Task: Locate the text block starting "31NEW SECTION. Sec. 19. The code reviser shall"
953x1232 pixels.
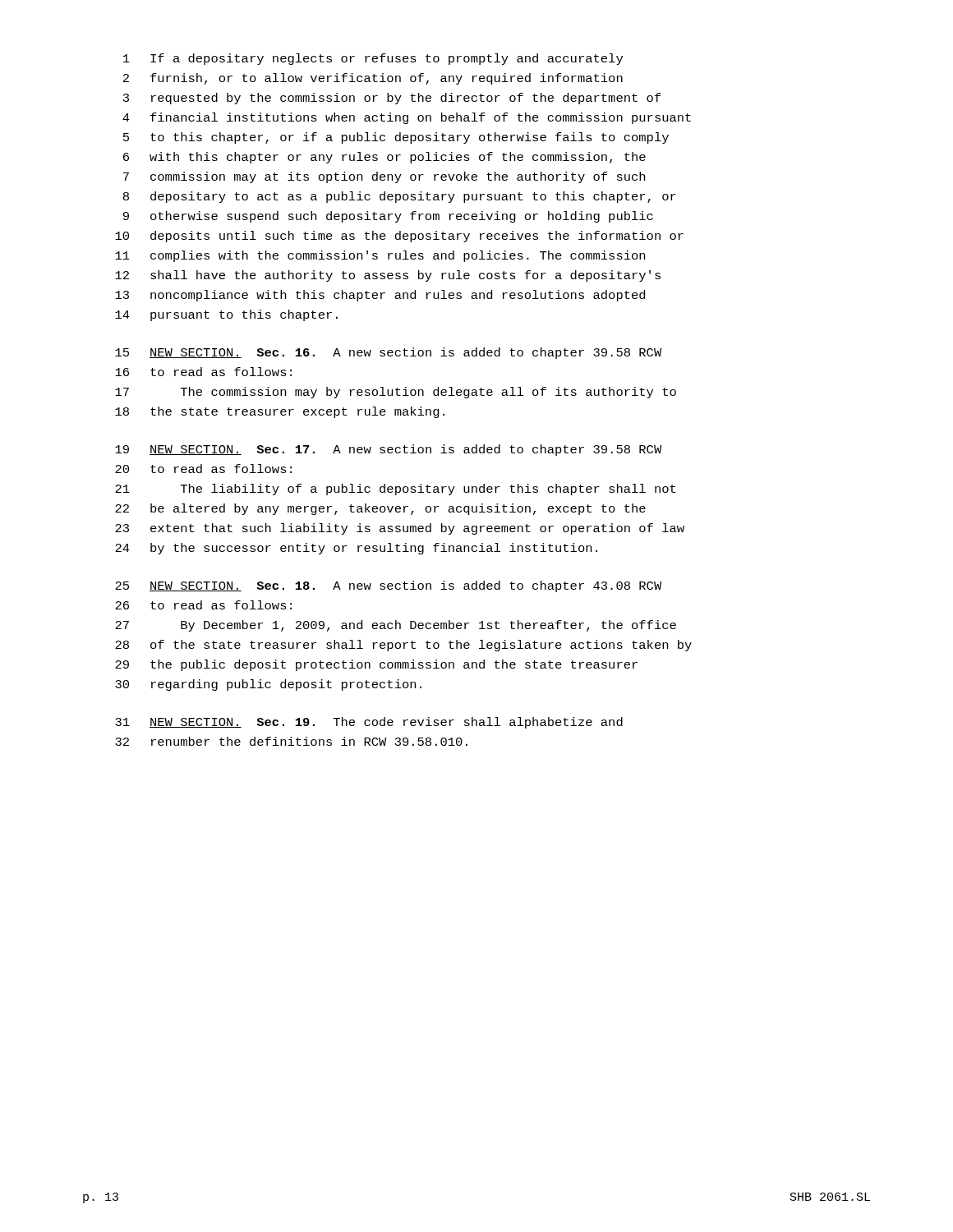Action: click(485, 733)
